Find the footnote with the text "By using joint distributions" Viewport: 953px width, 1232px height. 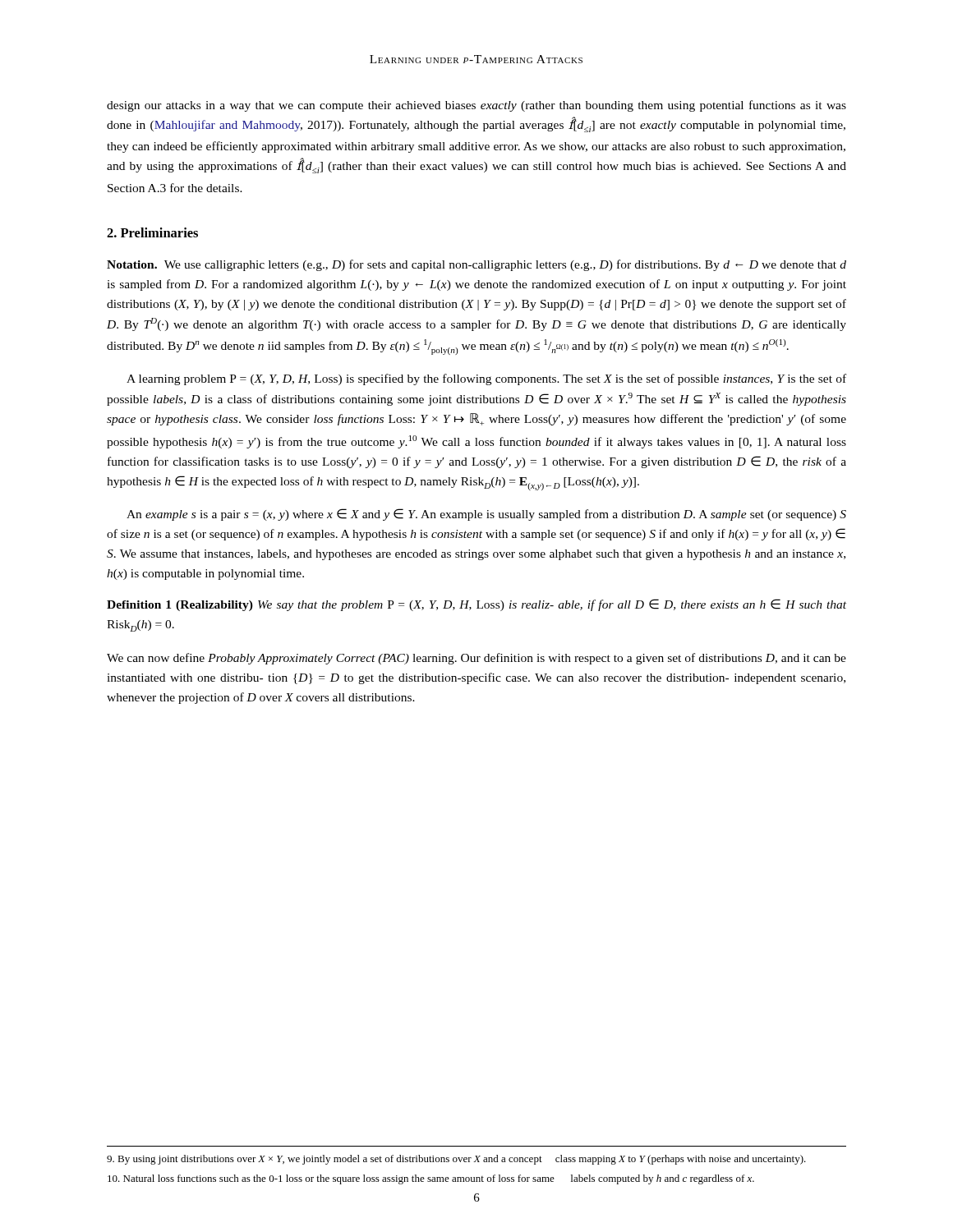click(x=456, y=1159)
